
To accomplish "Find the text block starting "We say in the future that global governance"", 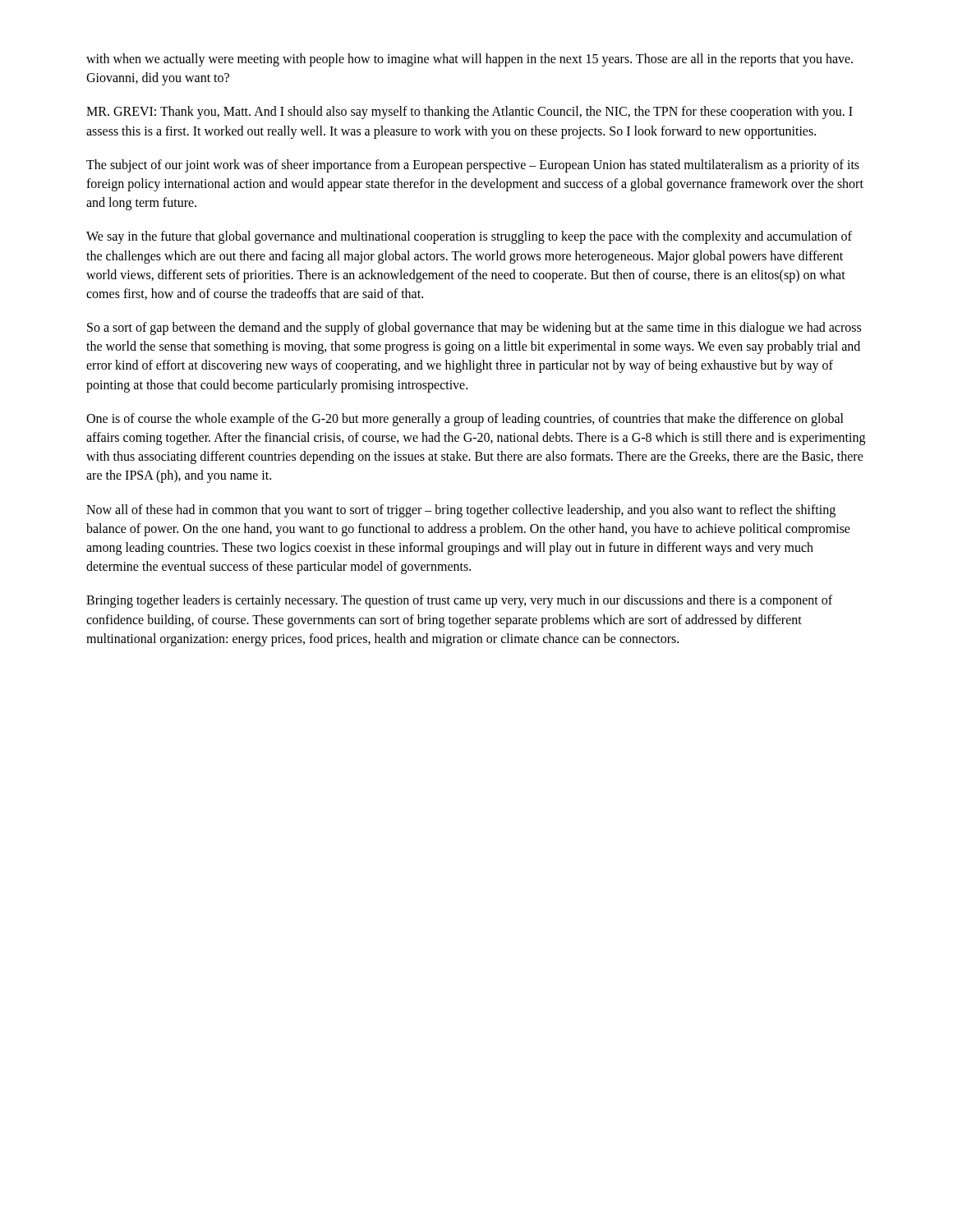I will (x=469, y=265).
